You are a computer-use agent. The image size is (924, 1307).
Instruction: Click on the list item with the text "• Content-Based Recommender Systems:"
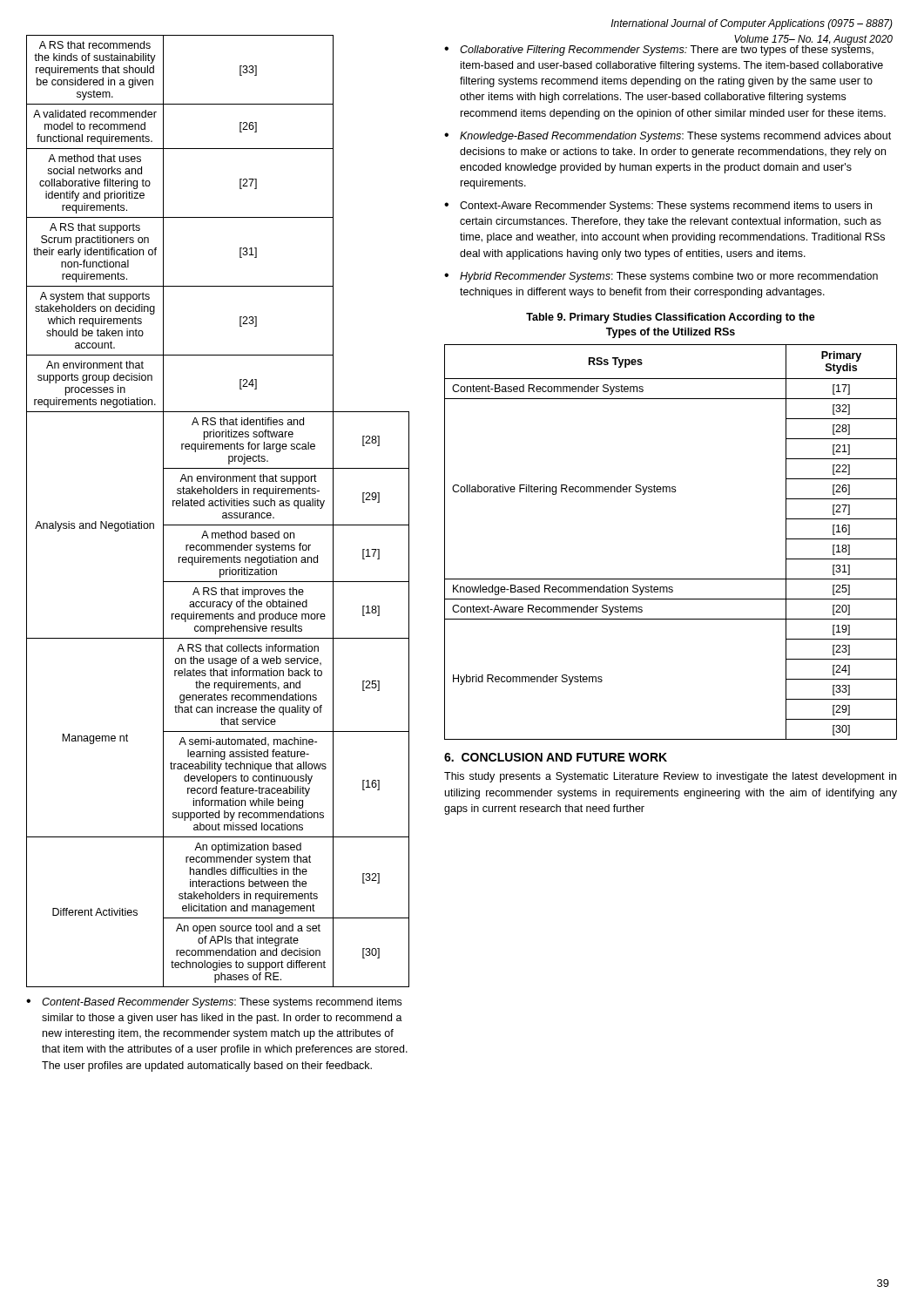click(x=218, y=1034)
